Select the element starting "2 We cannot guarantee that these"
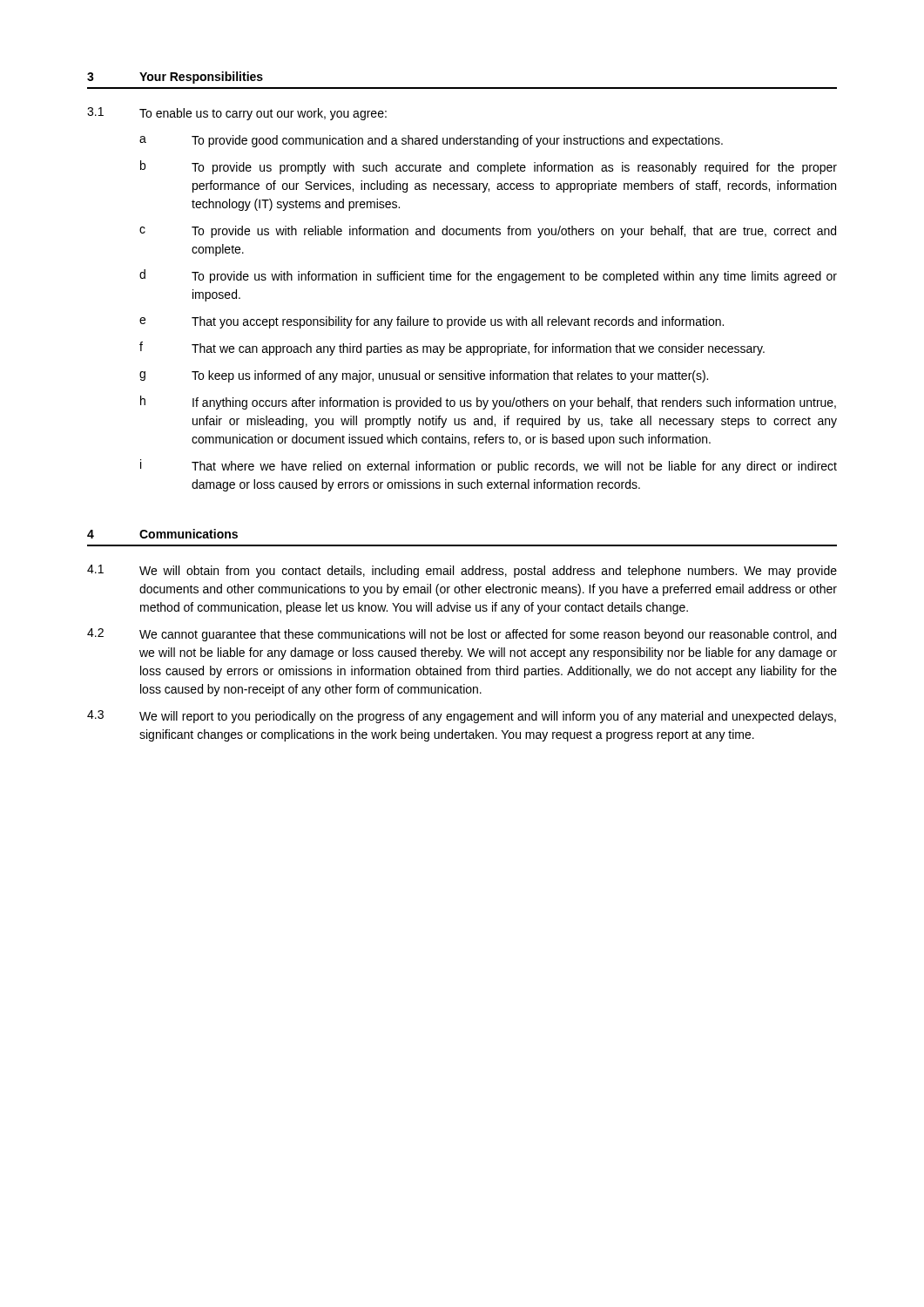Viewport: 924px width, 1307px height. coord(462,662)
